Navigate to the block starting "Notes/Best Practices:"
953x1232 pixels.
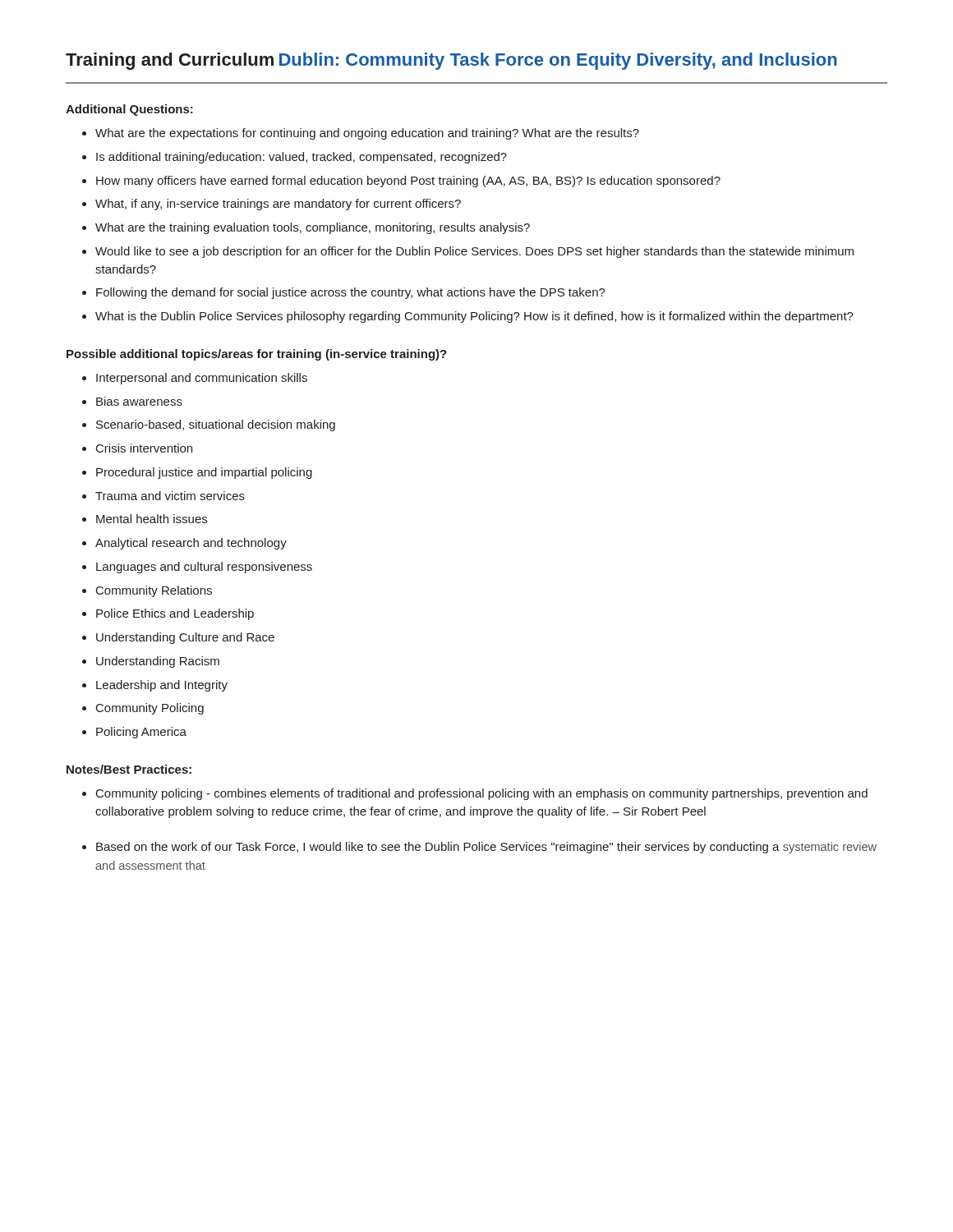[x=129, y=769]
